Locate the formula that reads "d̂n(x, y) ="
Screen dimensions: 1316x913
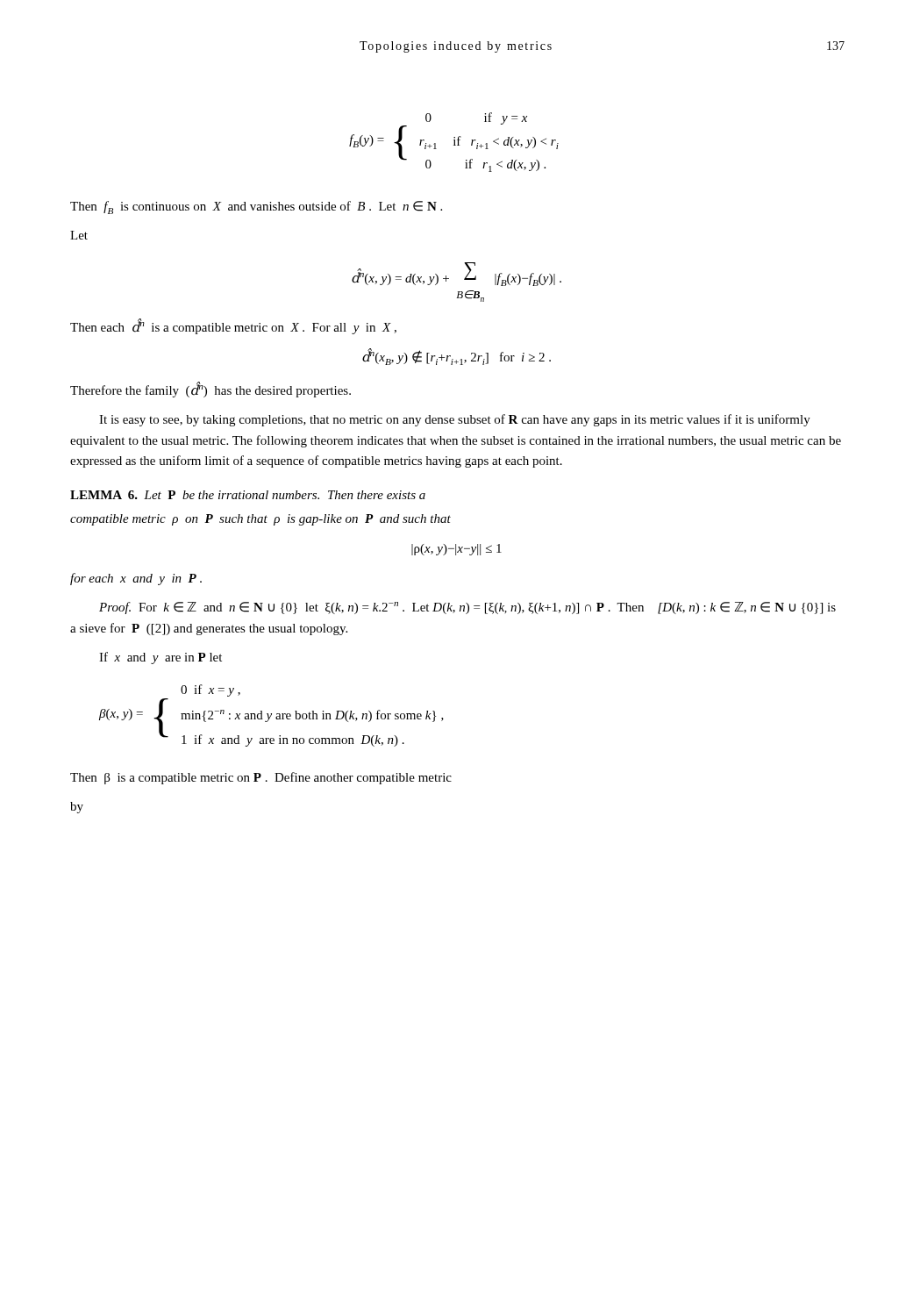(x=456, y=279)
